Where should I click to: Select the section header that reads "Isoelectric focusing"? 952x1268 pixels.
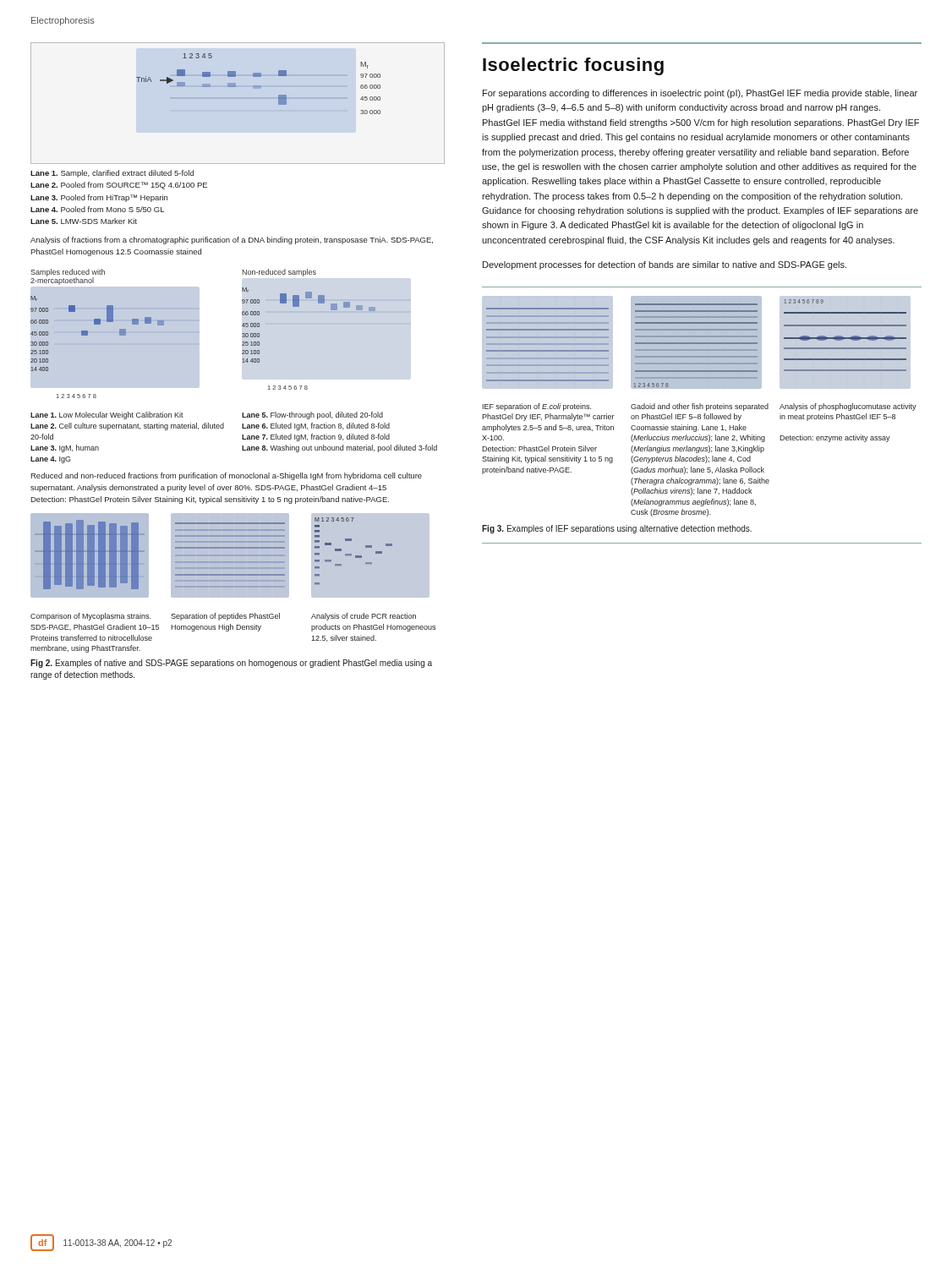click(573, 65)
